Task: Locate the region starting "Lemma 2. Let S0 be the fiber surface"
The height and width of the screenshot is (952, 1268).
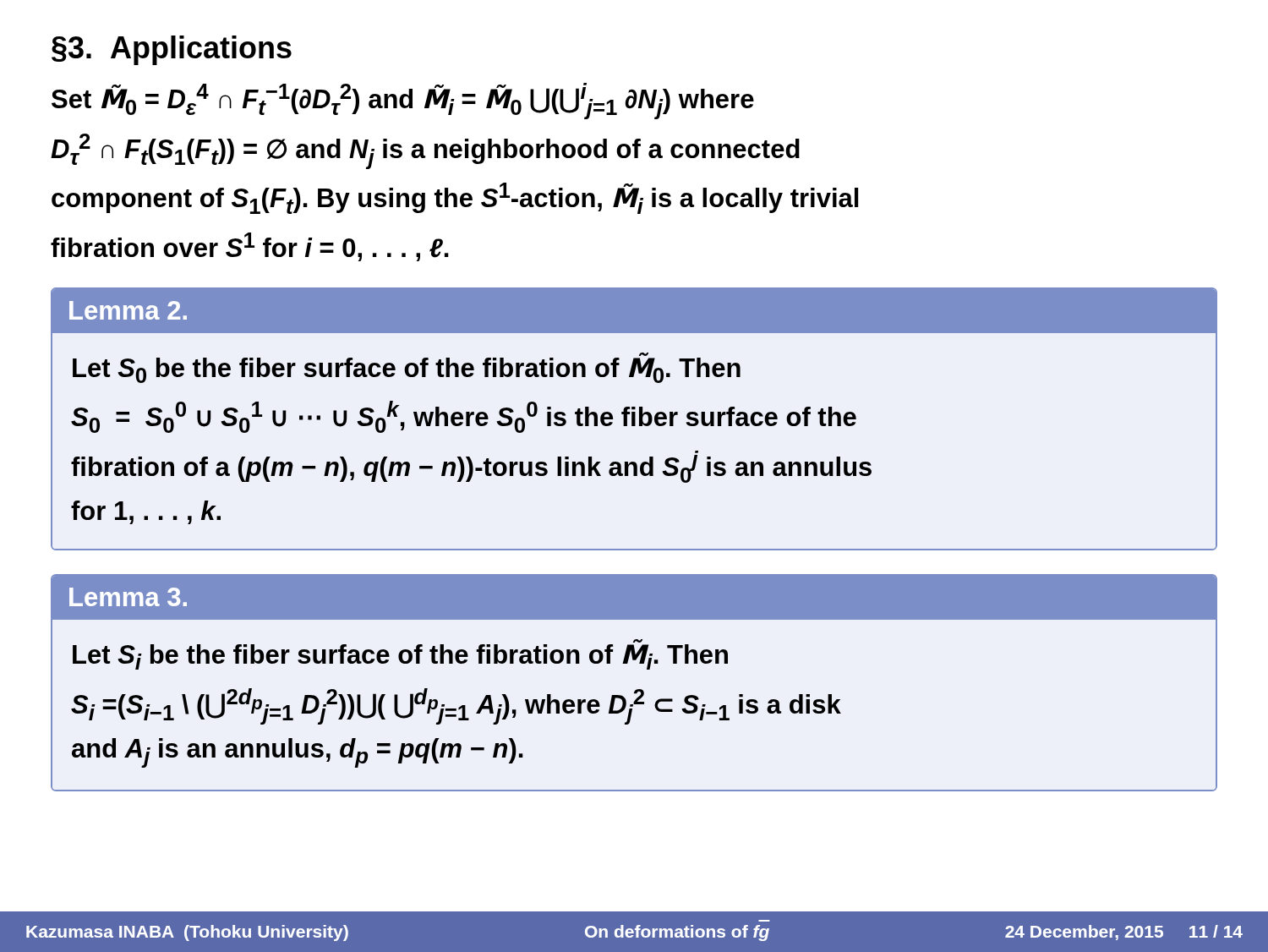Action: 634,419
